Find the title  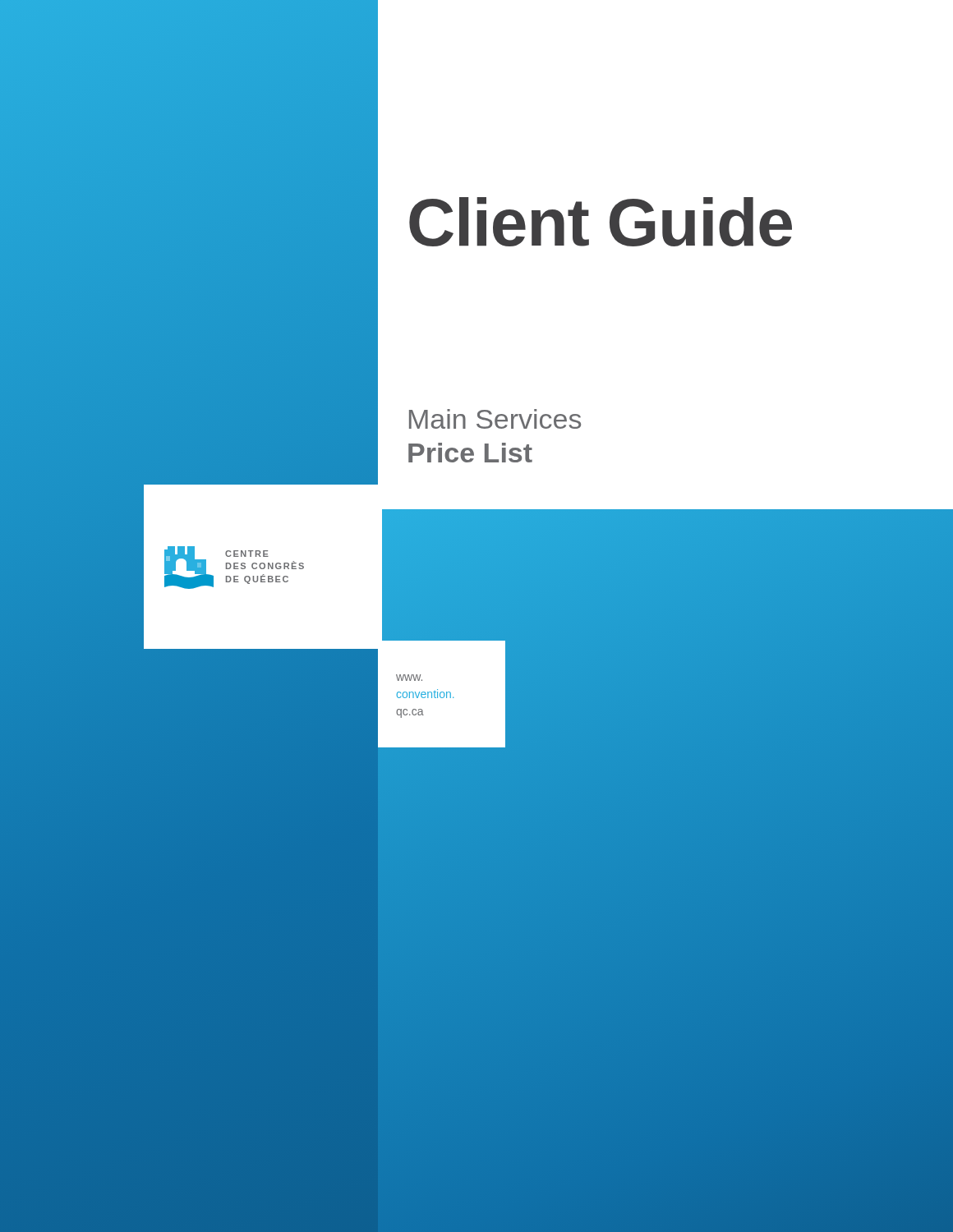[x=670, y=224]
